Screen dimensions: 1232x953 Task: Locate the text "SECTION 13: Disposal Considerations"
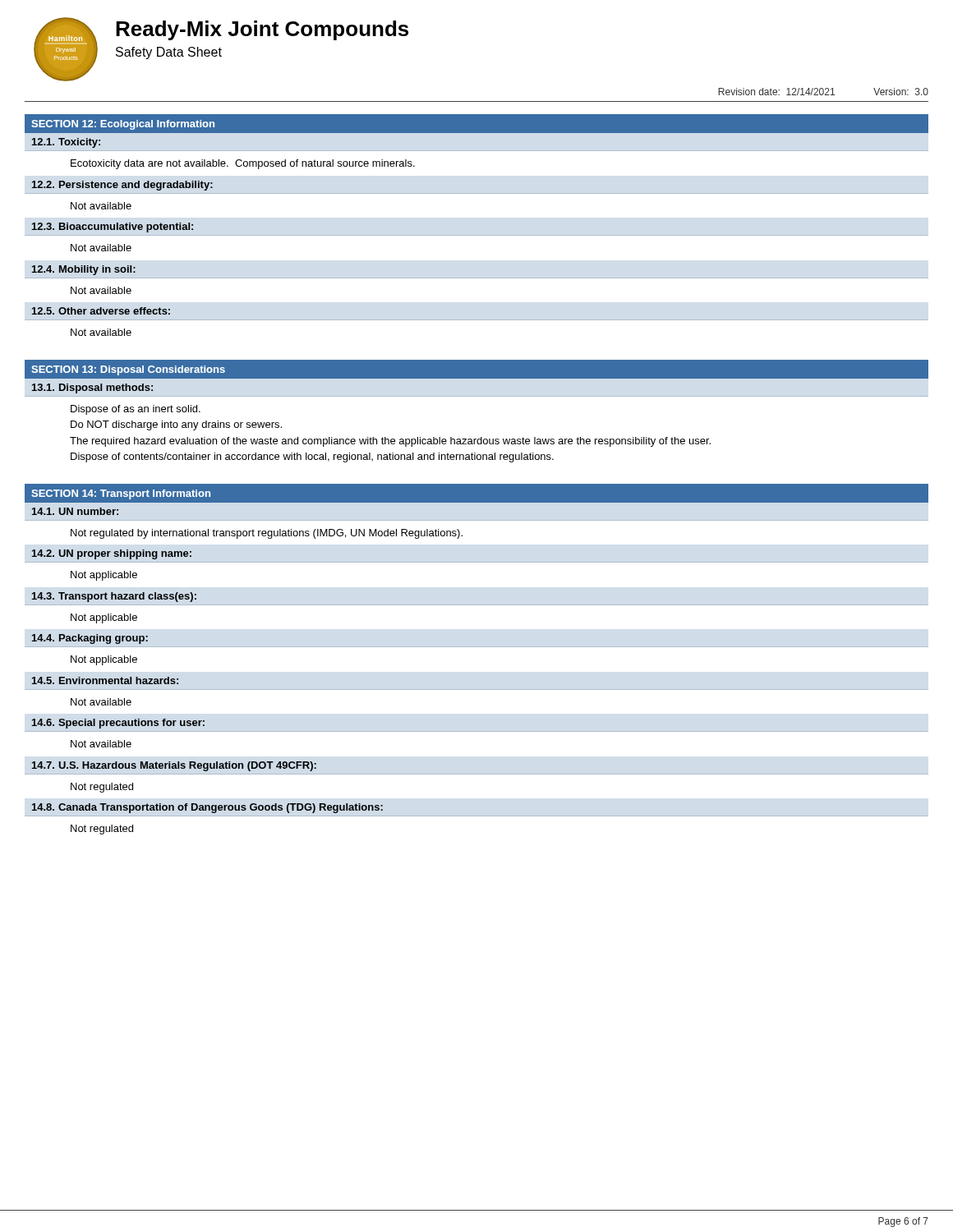coord(476,369)
